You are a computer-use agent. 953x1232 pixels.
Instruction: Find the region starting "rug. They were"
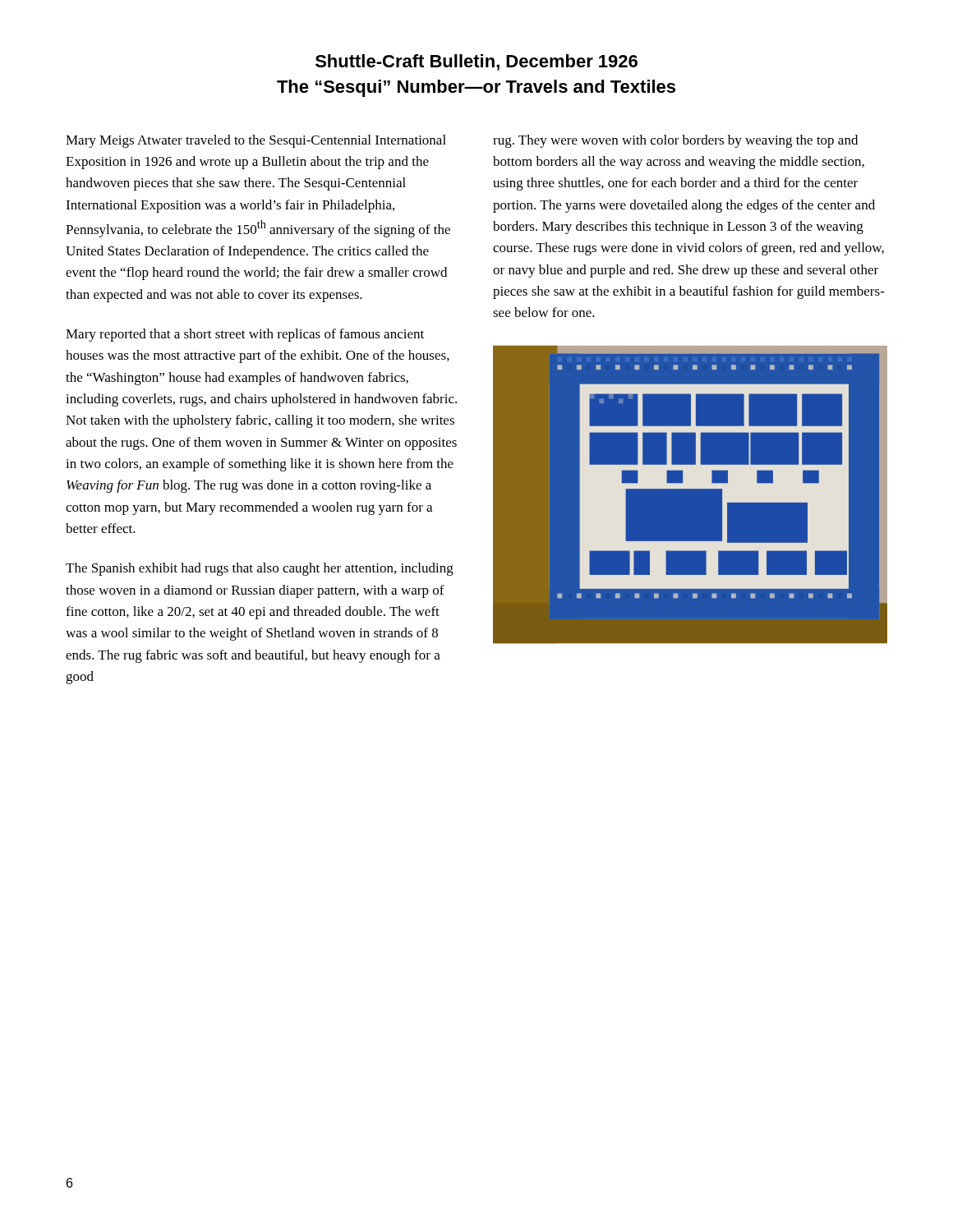coord(689,226)
